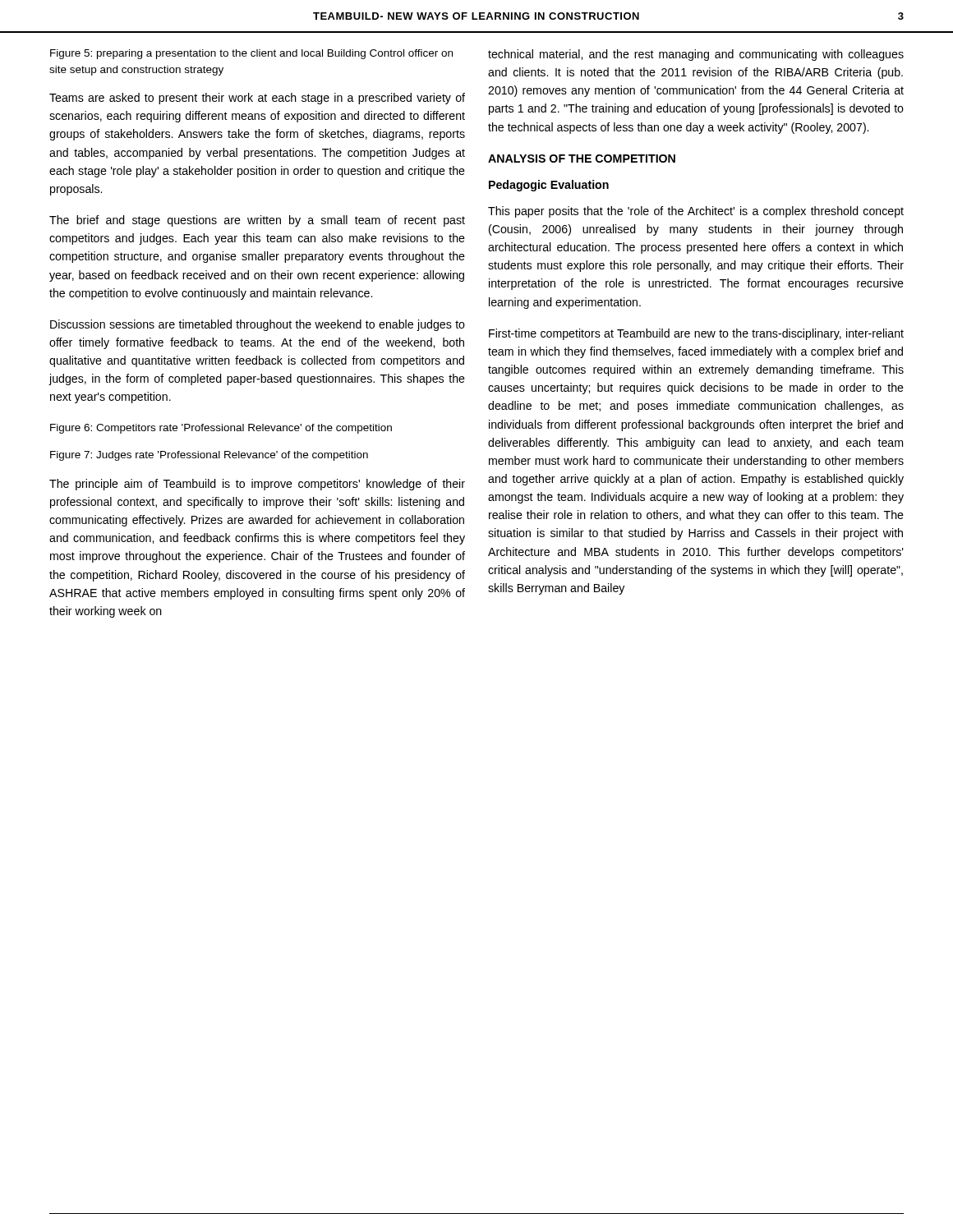
Task: Locate the text block that reads "First-time competitors at Teambuild are new"
Action: (696, 461)
